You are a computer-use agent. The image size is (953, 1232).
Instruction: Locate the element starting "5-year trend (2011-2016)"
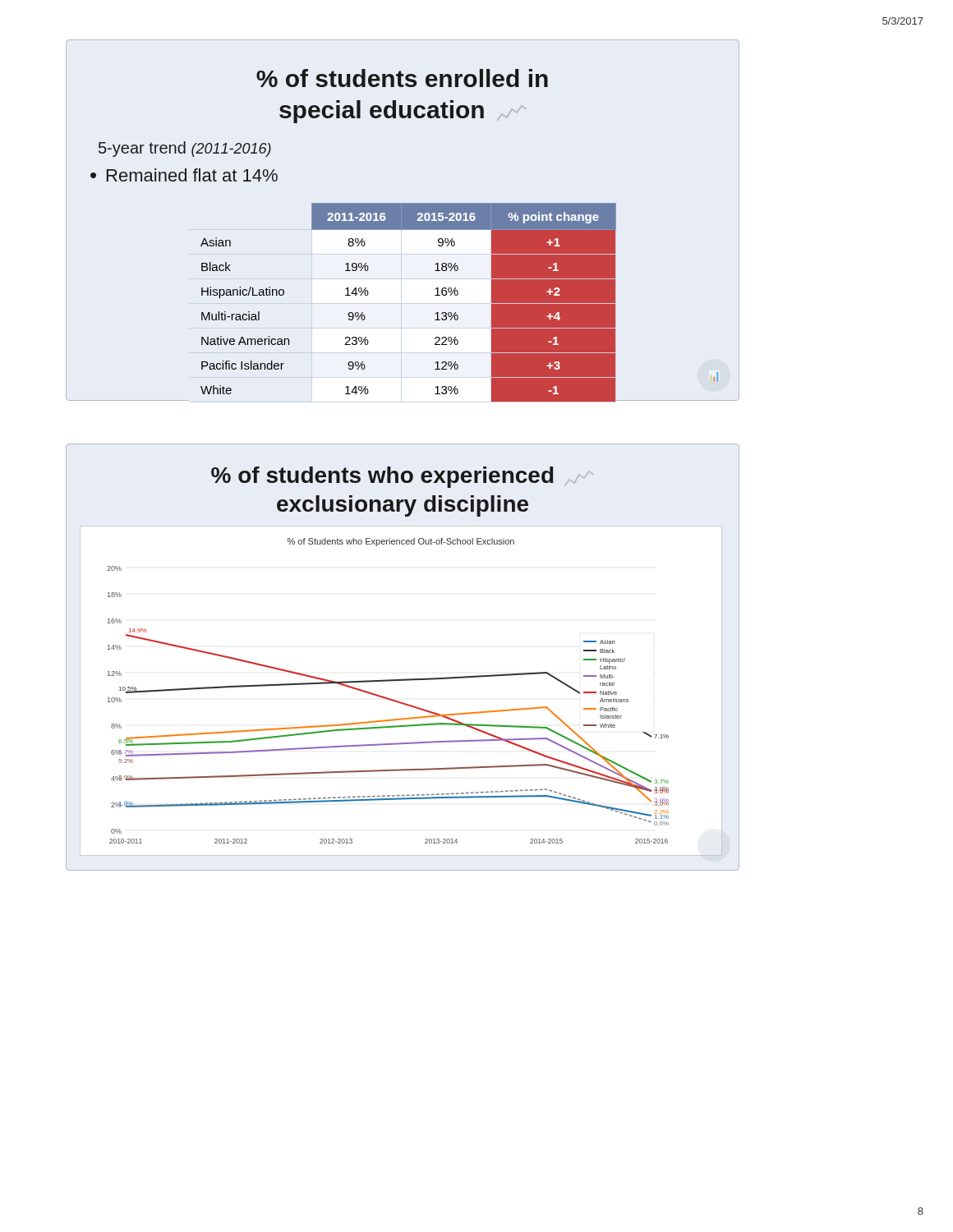185,148
